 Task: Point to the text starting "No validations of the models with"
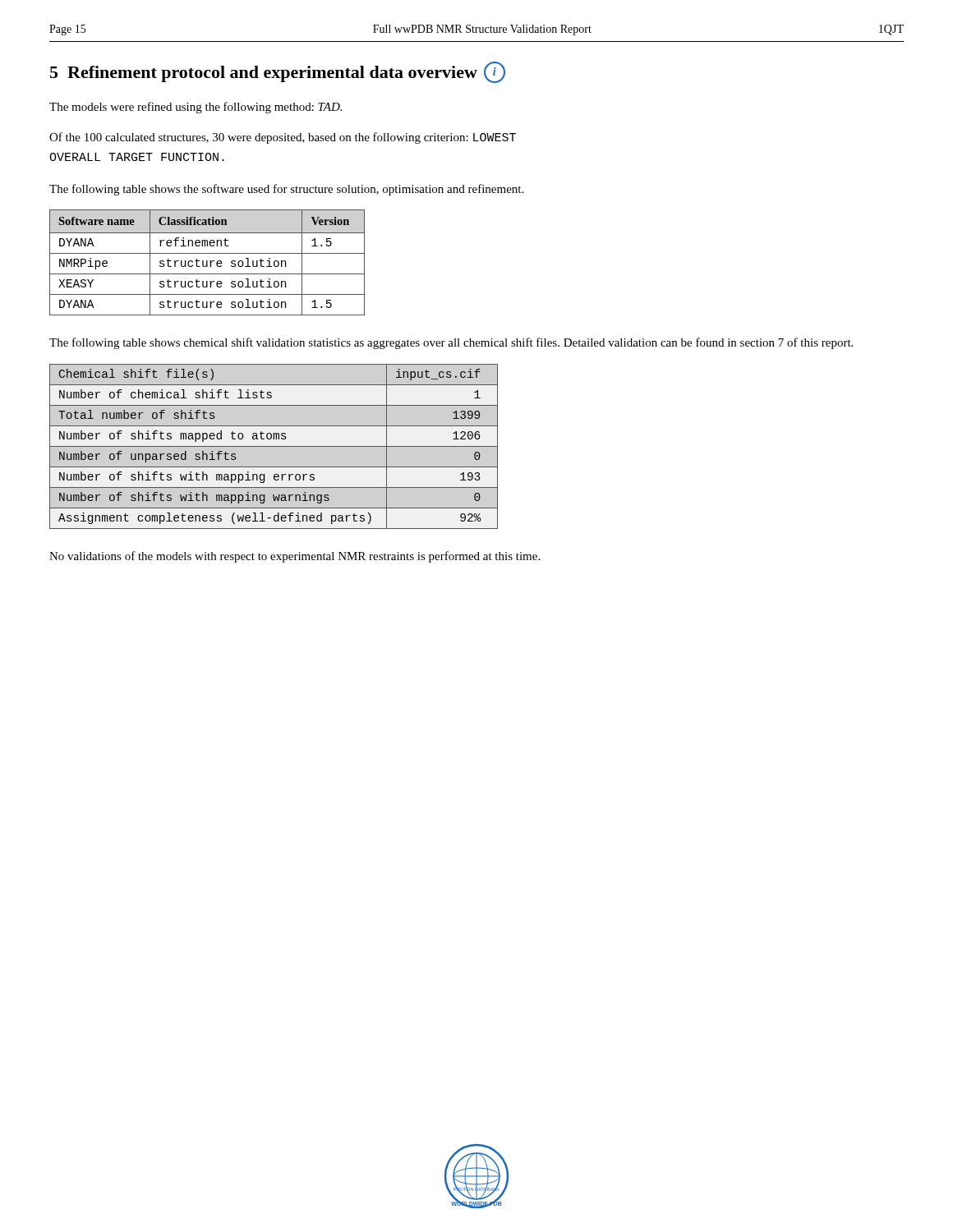point(295,556)
